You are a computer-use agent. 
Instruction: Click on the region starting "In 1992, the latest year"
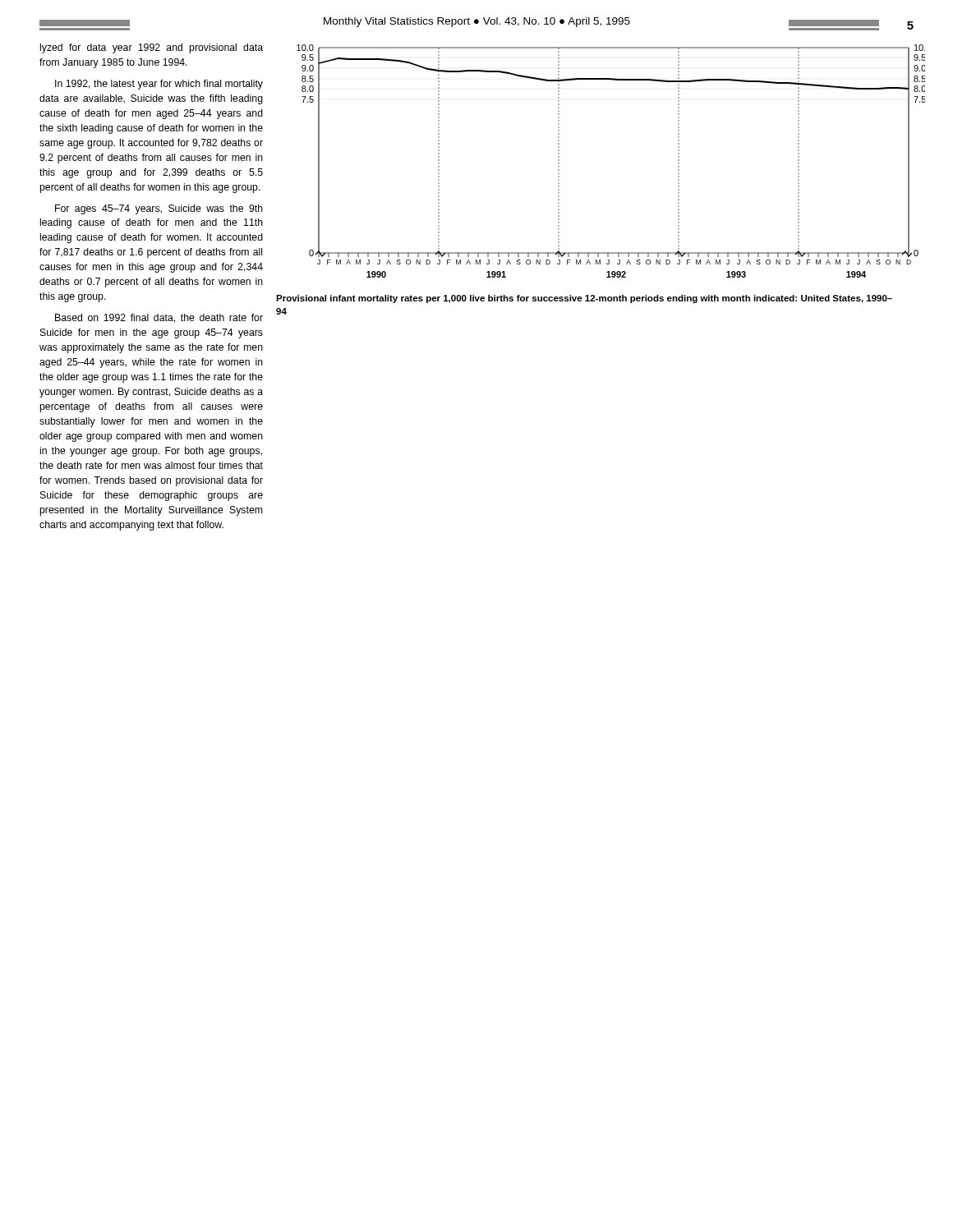(151, 135)
